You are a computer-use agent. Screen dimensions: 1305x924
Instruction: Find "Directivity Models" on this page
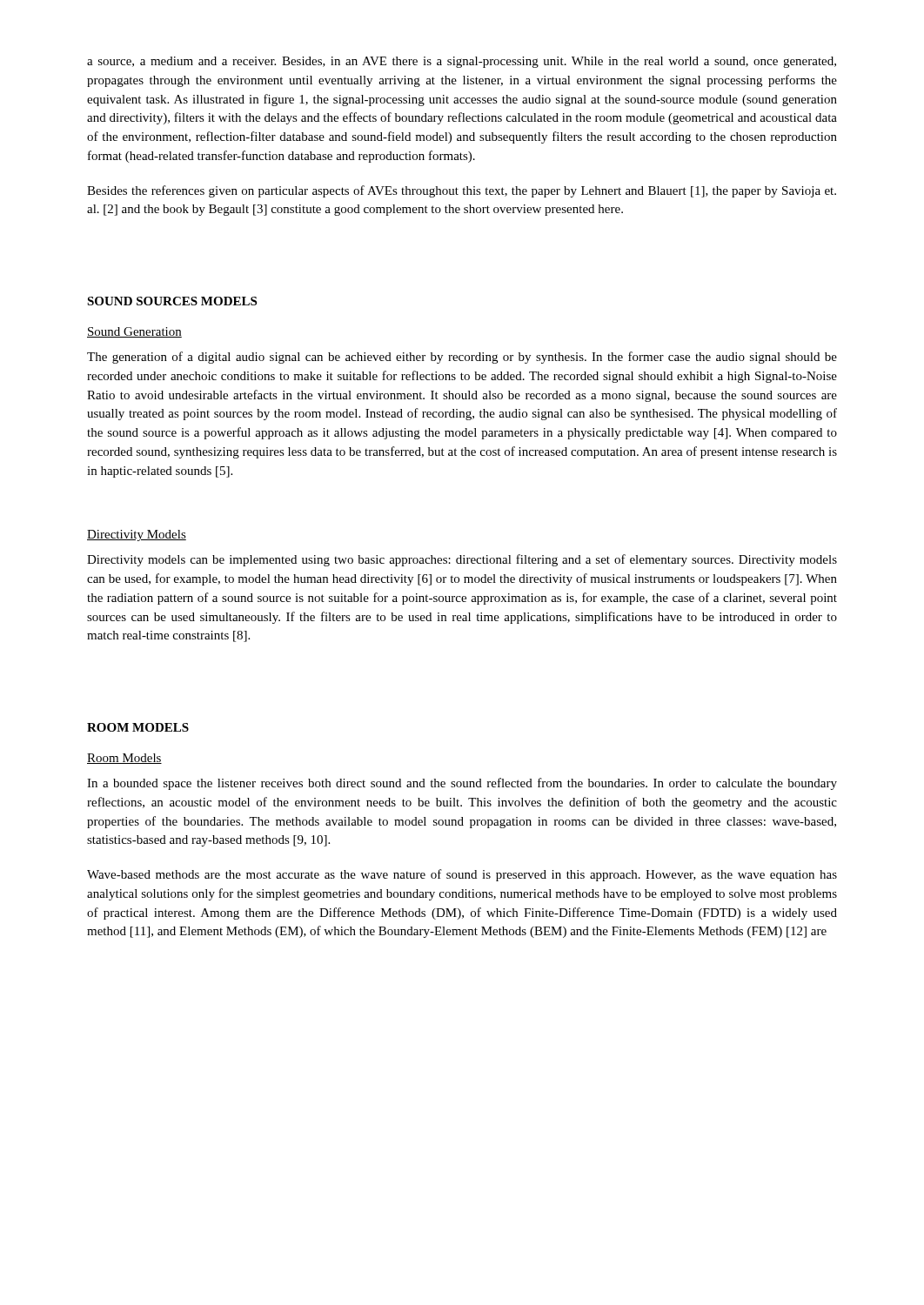pyautogui.click(x=137, y=534)
